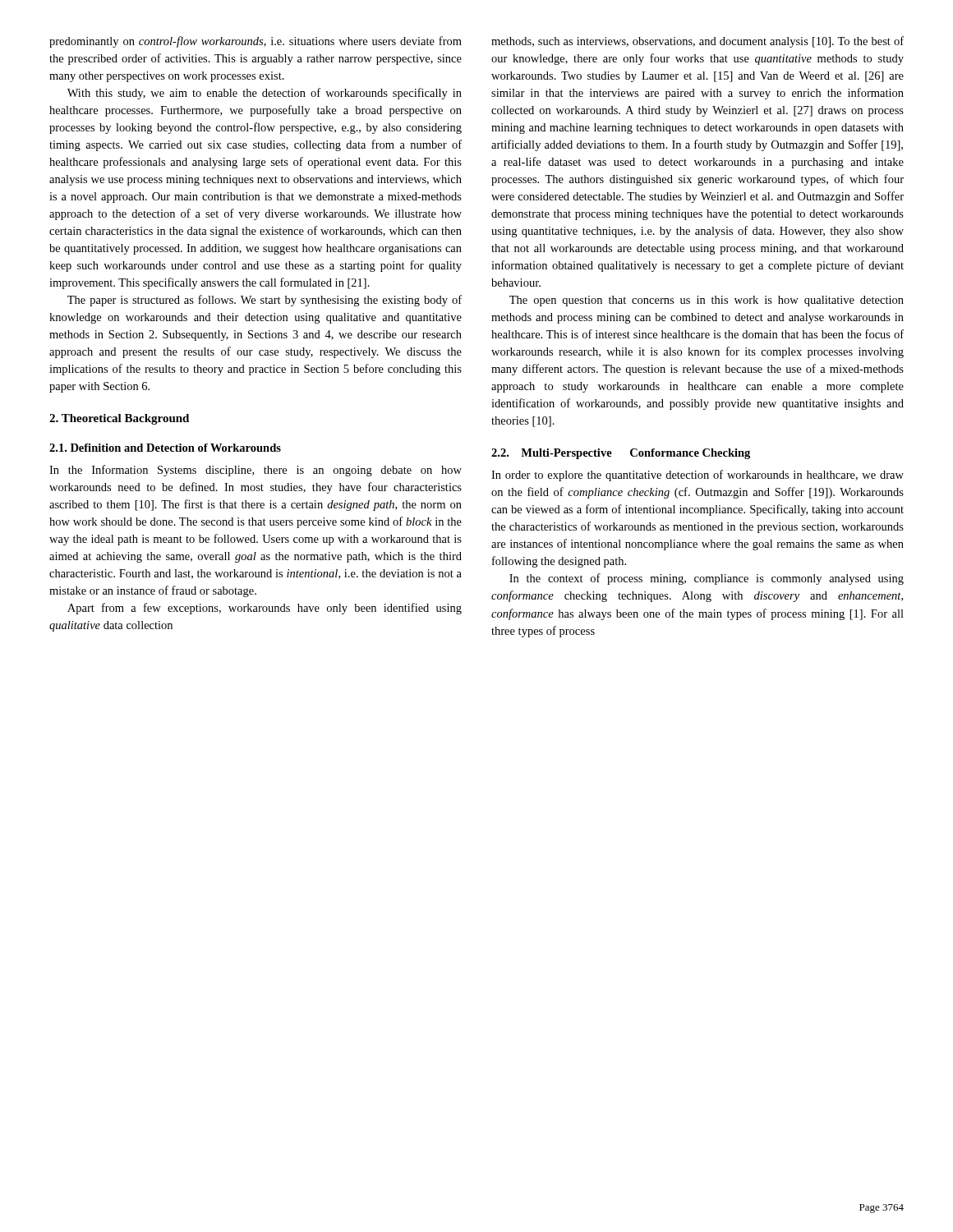This screenshot has width=953, height=1232.
Task: Point to the region starting "2.2. Multi-Perspective Conformance Checking"
Action: pos(621,453)
